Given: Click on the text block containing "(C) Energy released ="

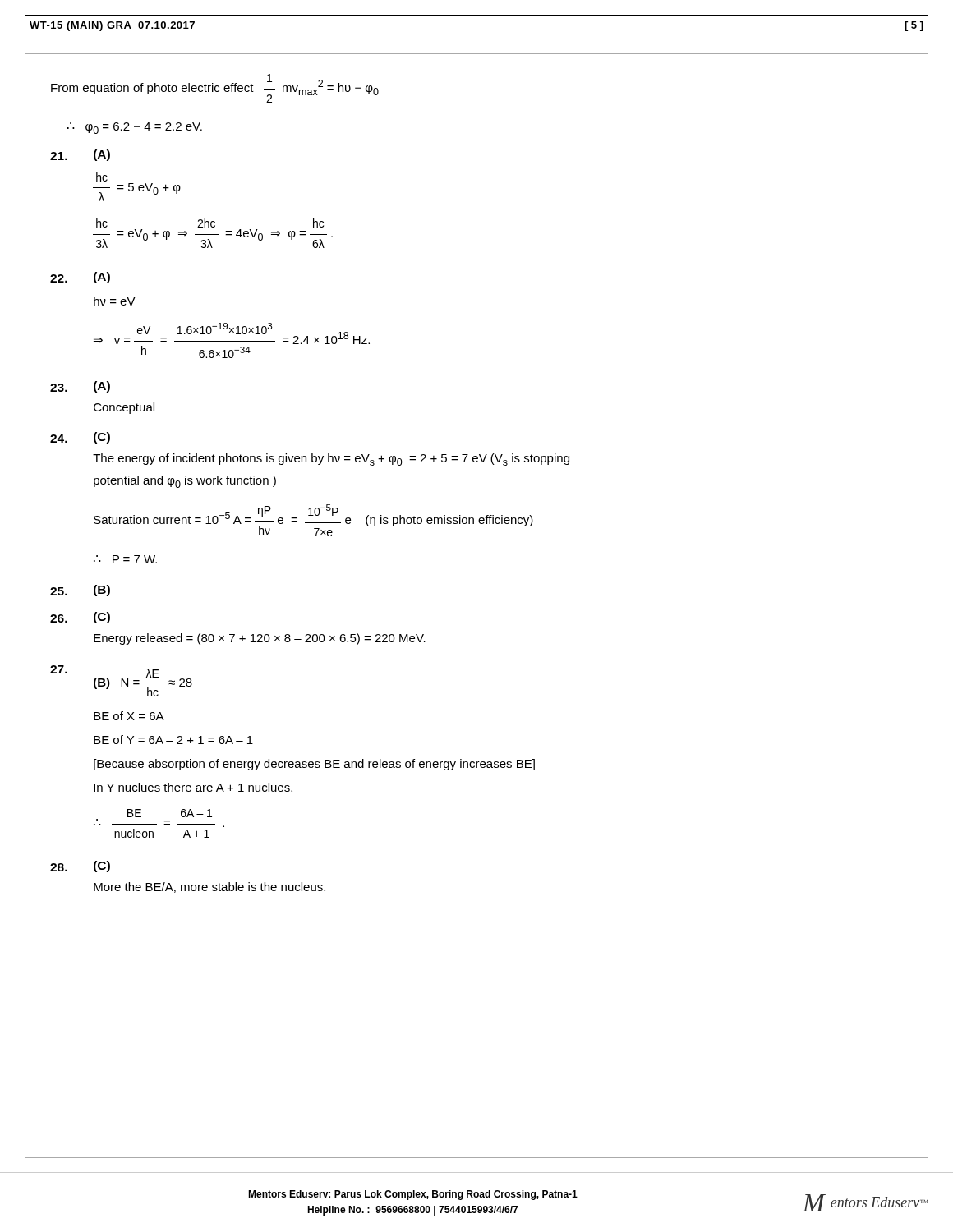Looking at the screenshot, I should [60, 617].
